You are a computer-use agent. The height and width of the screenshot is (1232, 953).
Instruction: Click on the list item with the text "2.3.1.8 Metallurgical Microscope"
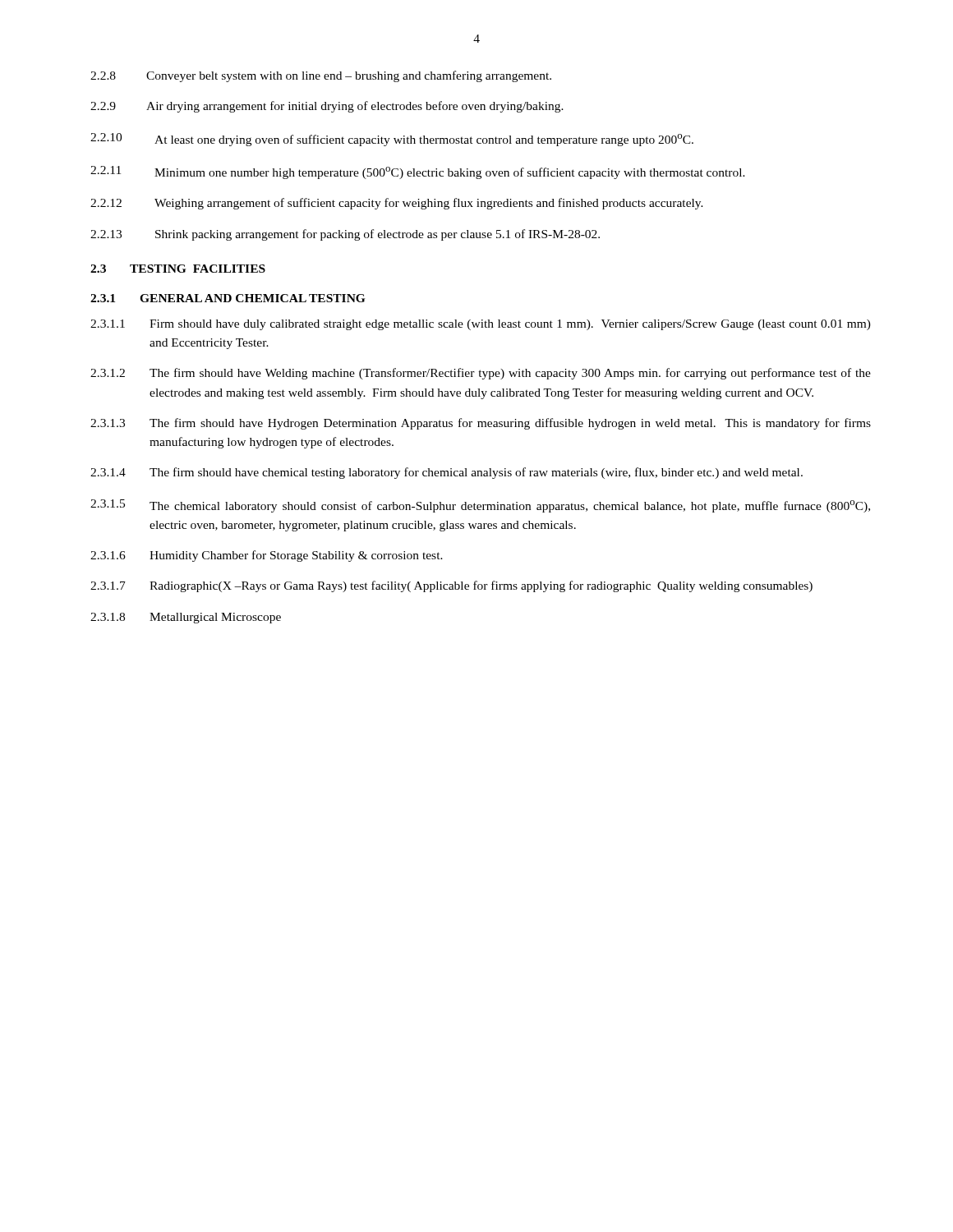186,616
